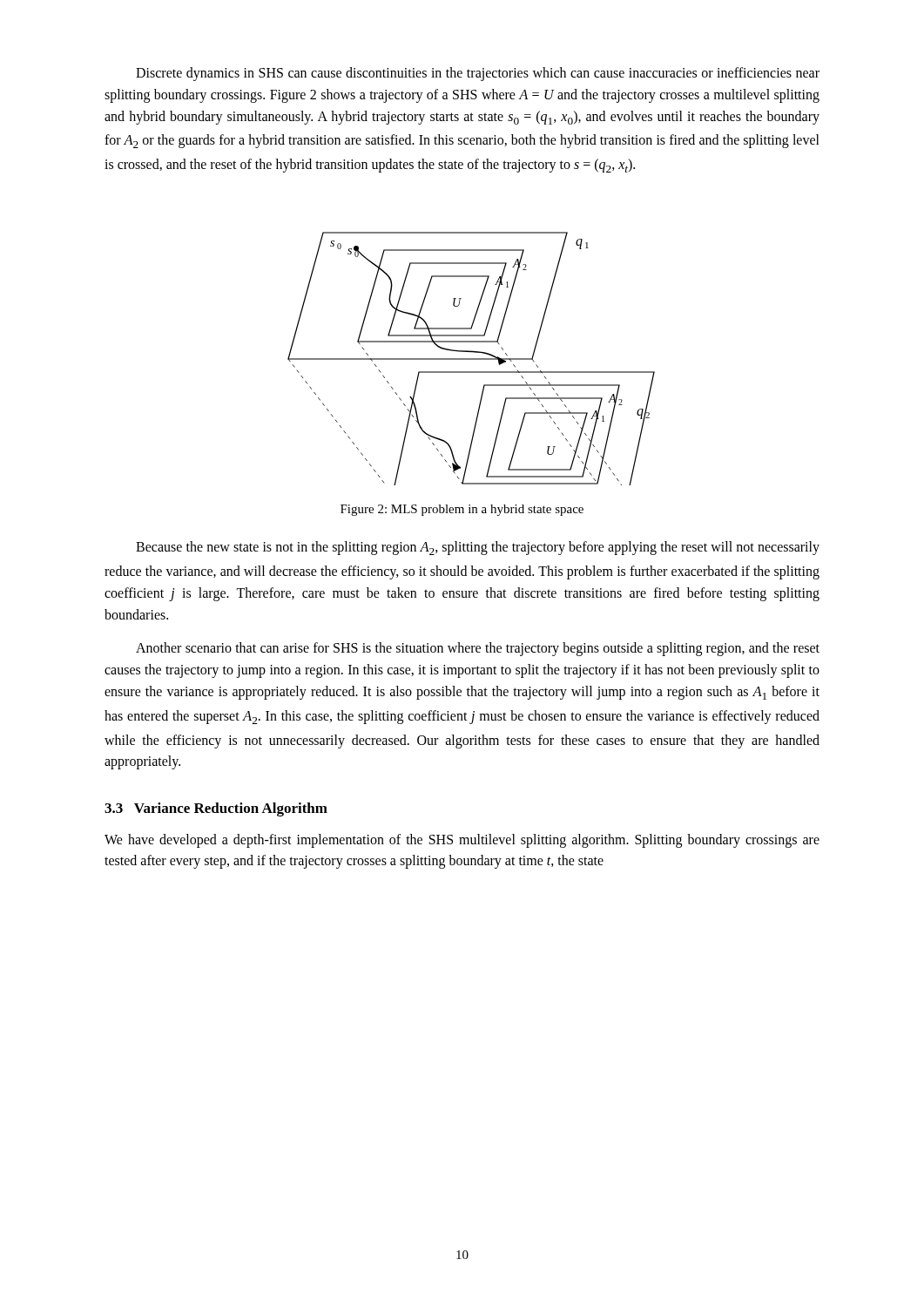Screen dimensions: 1307x924
Task: Find the block on this page that starts "Another scenario that can"
Action: [x=462, y=705]
